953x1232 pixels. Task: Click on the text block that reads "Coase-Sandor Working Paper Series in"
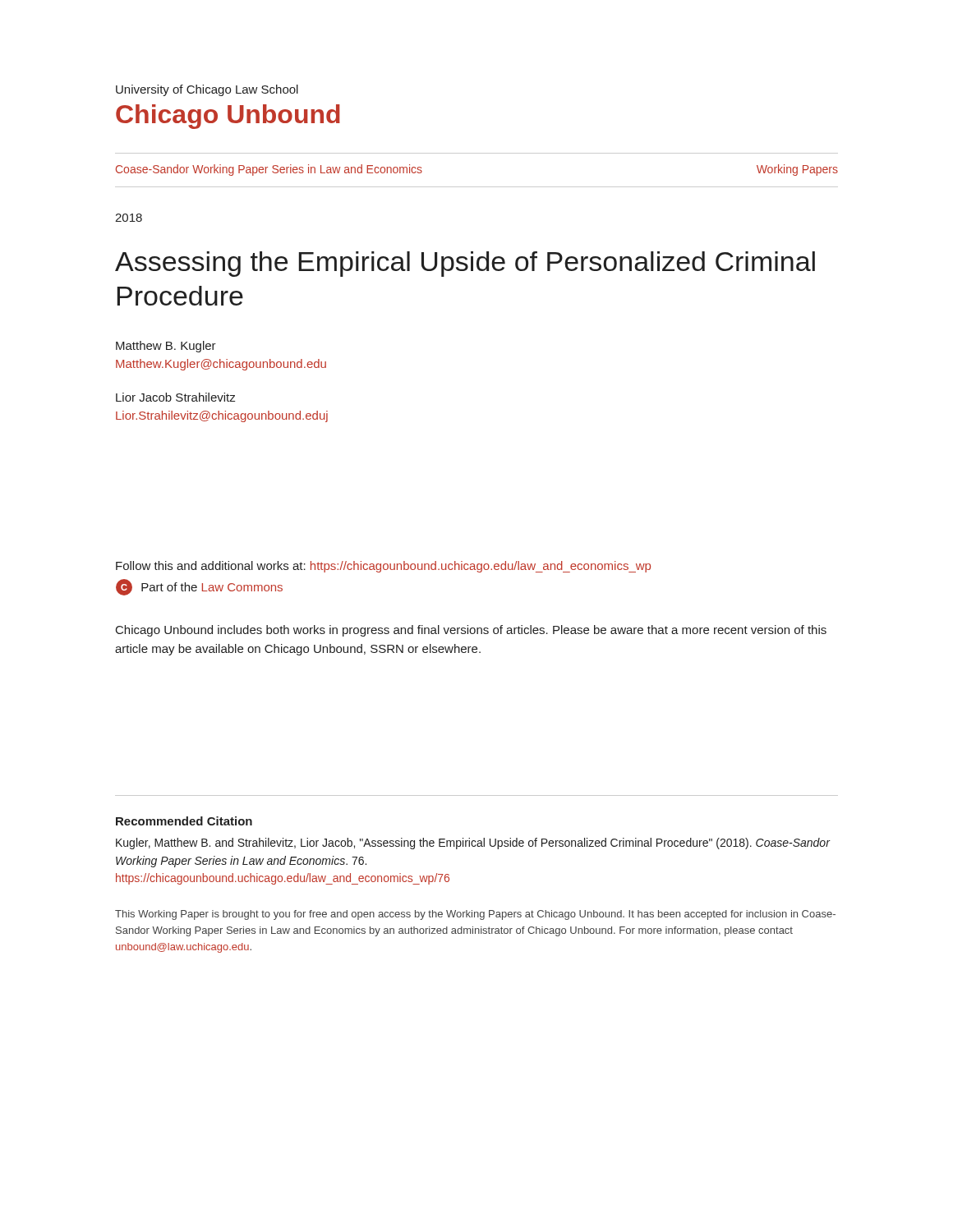coord(269,169)
